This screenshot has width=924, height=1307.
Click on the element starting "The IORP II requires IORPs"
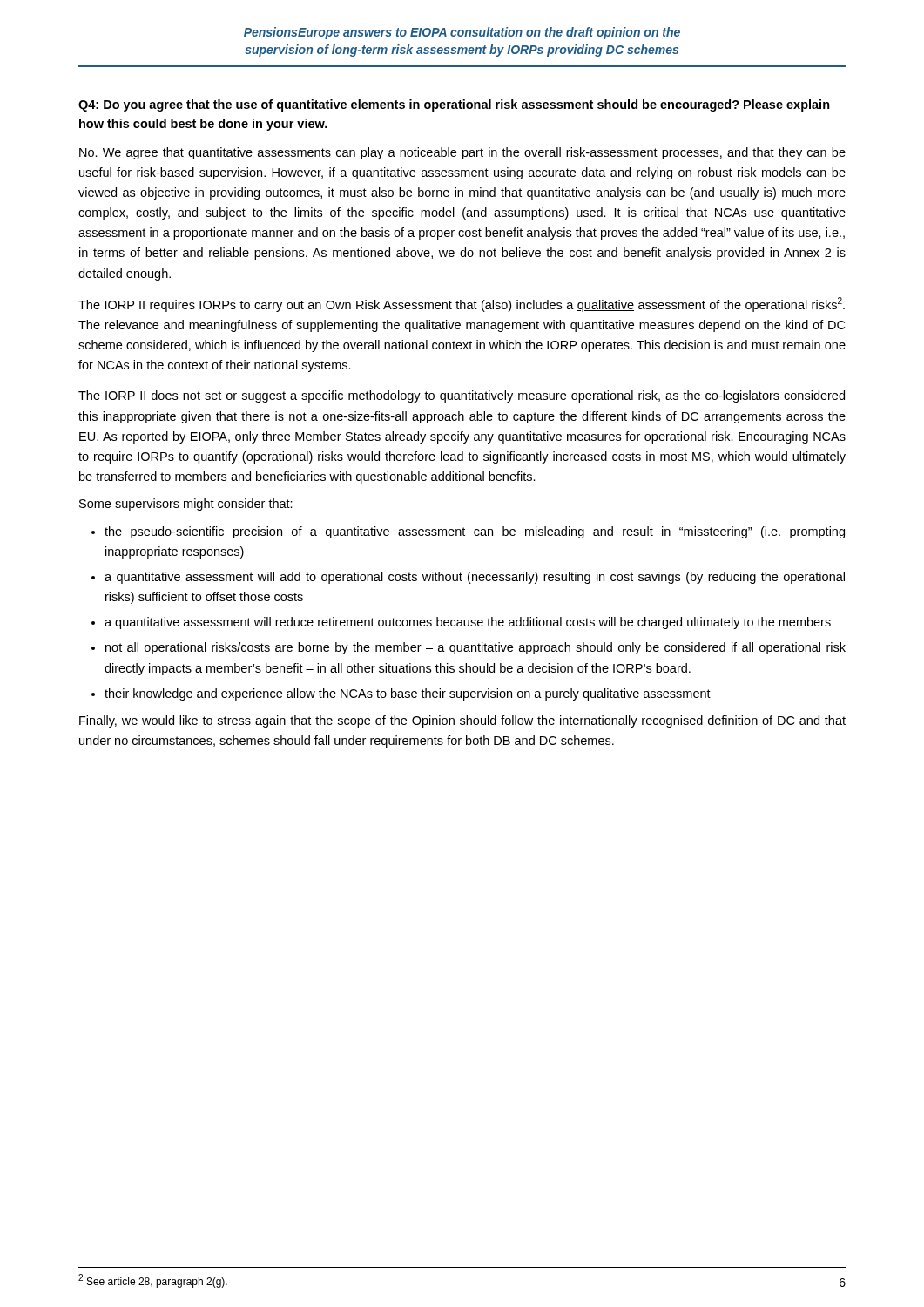coord(462,334)
